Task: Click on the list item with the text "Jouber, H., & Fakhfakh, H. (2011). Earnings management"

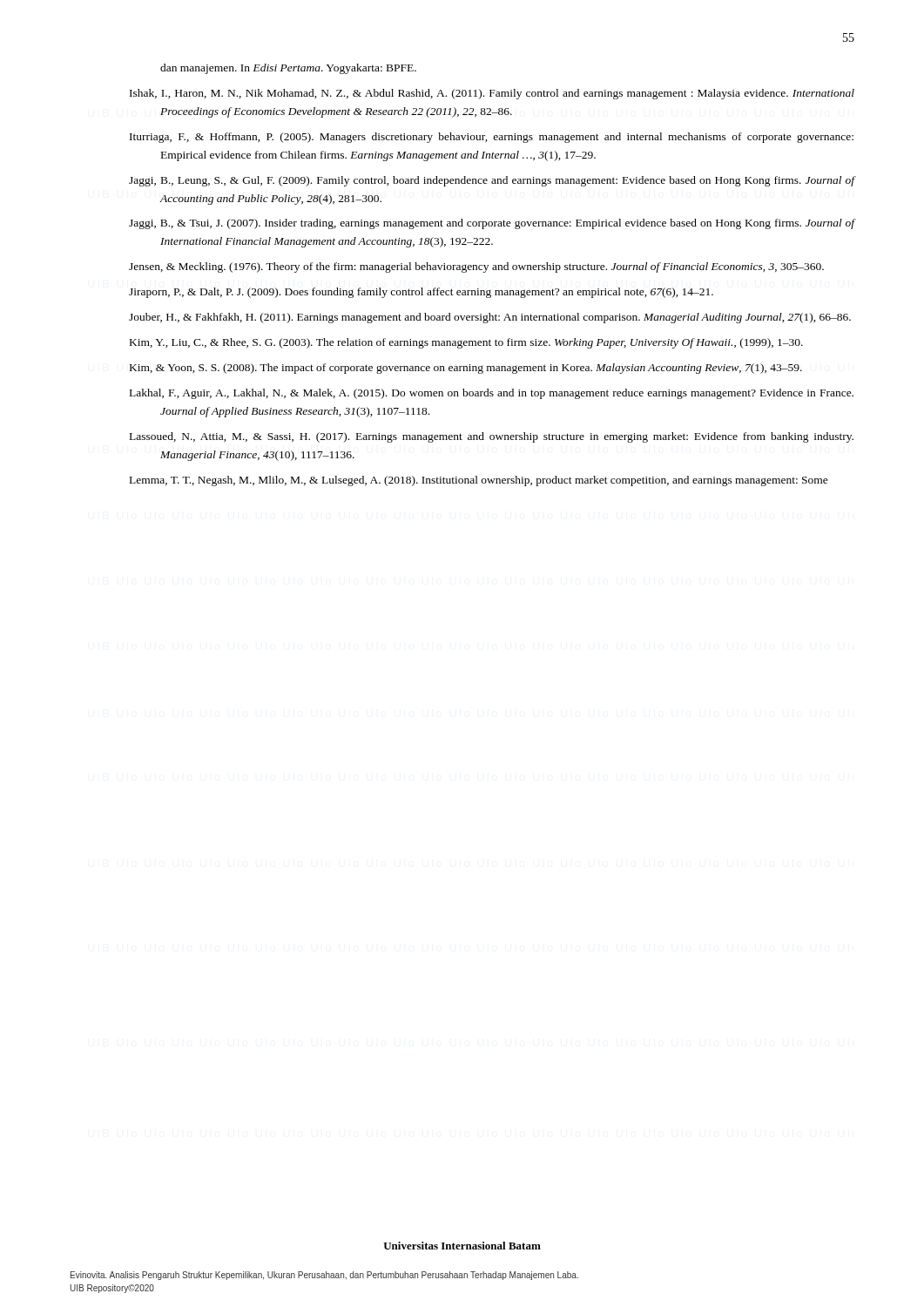Action: click(490, 317)
